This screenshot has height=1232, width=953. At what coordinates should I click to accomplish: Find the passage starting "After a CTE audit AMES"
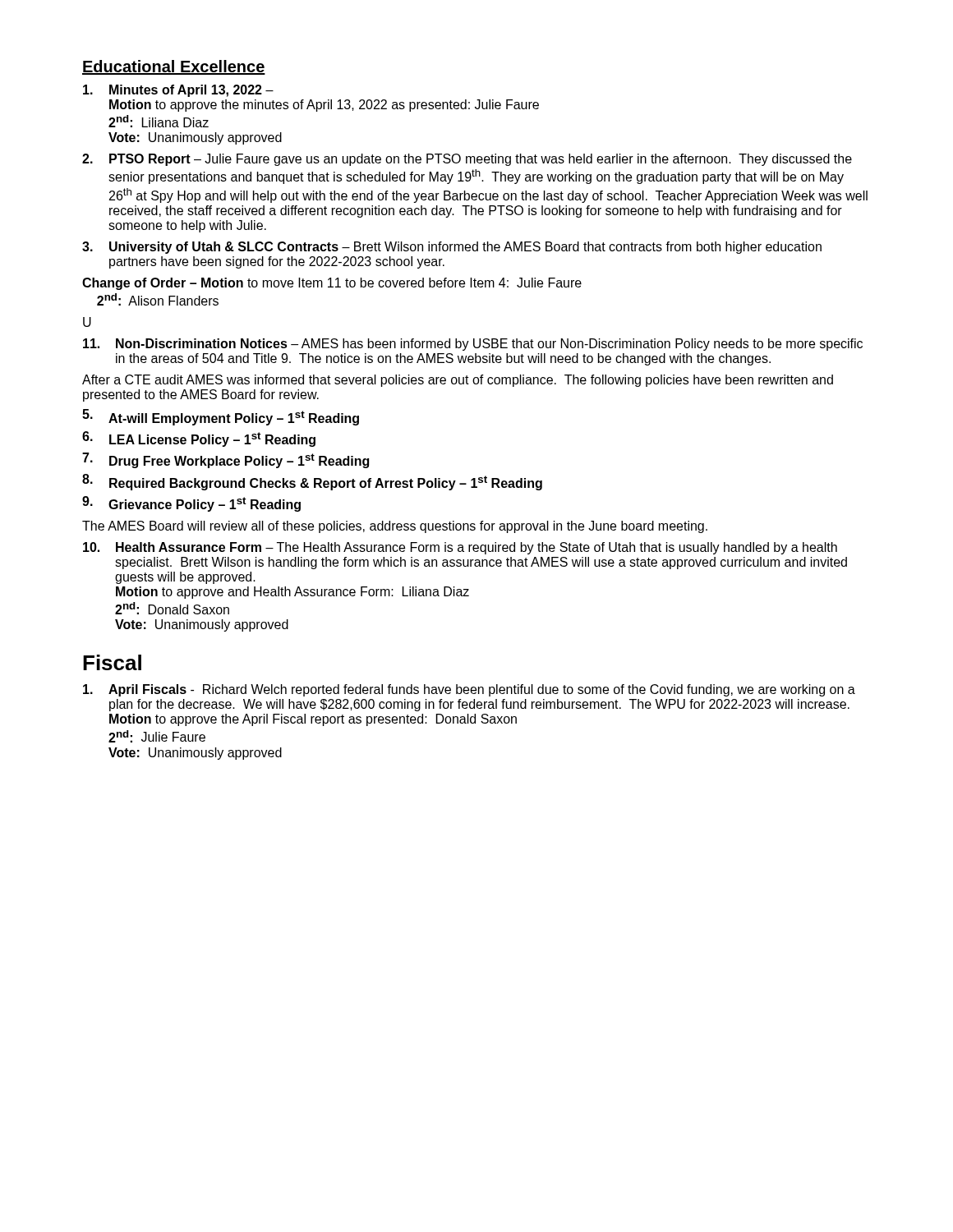pyautogui.click(x=458, y=388)
